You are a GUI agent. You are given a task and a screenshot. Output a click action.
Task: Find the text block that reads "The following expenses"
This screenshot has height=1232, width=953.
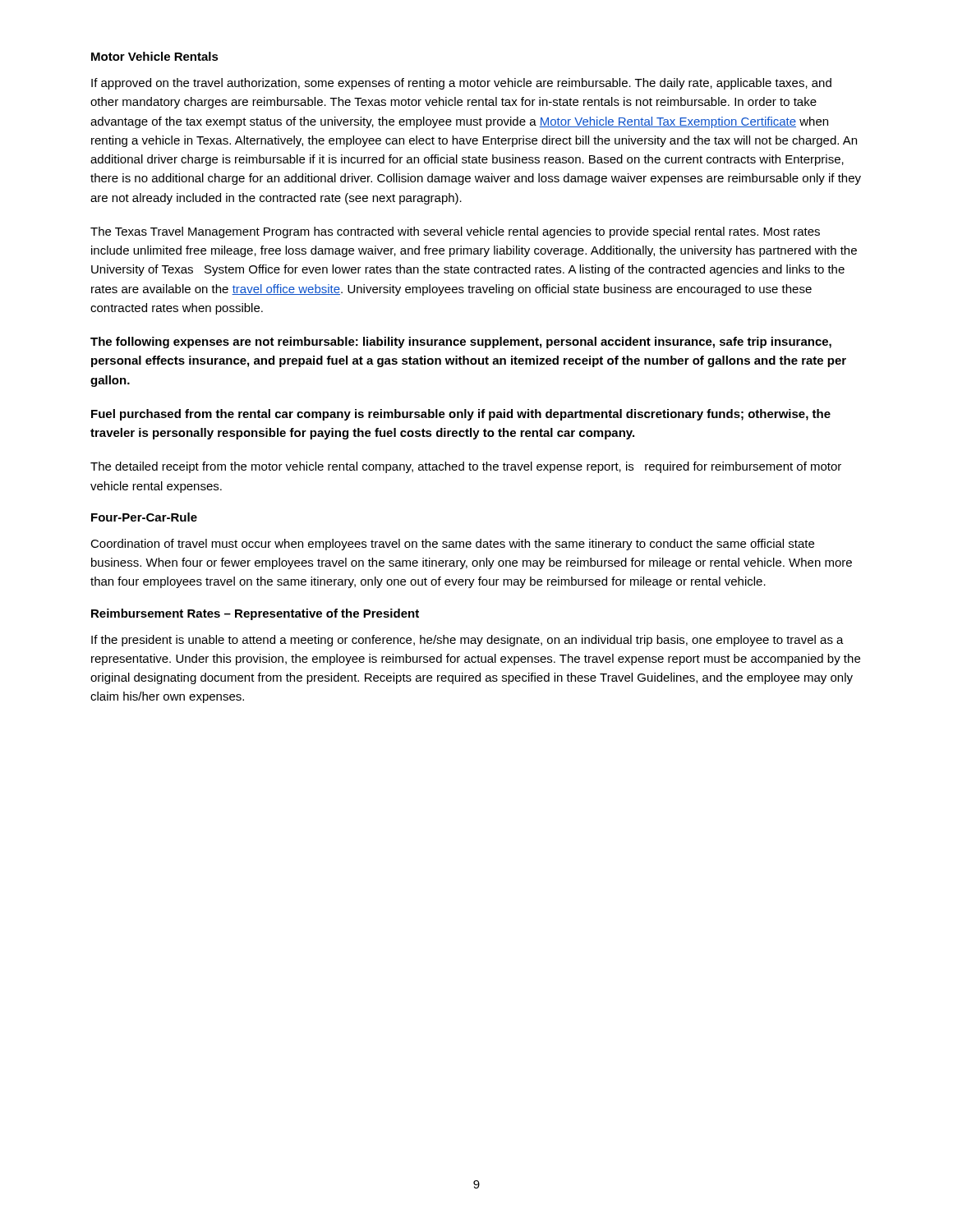point(468,360)
